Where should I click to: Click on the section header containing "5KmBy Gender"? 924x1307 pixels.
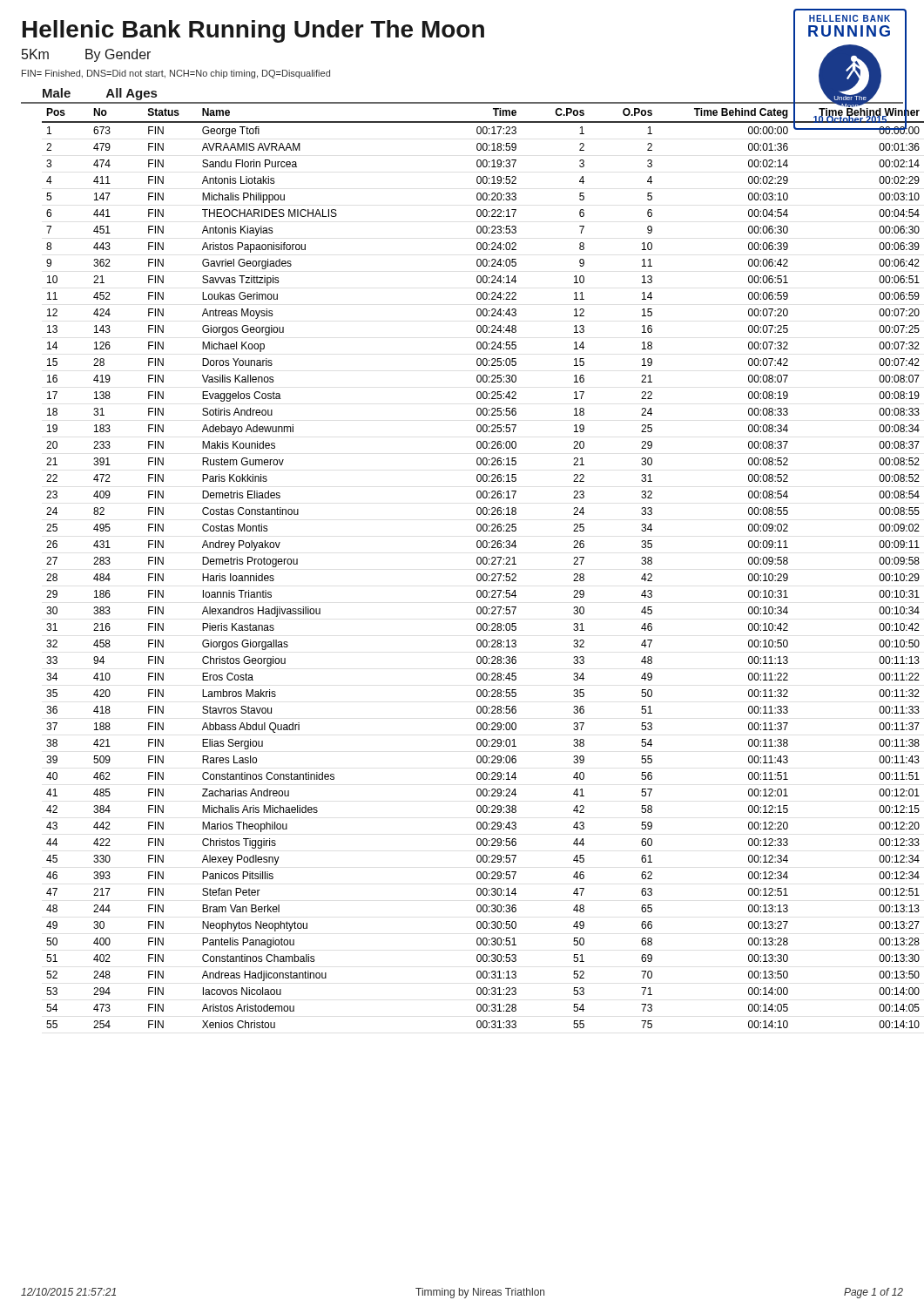(x=86, y=55)
